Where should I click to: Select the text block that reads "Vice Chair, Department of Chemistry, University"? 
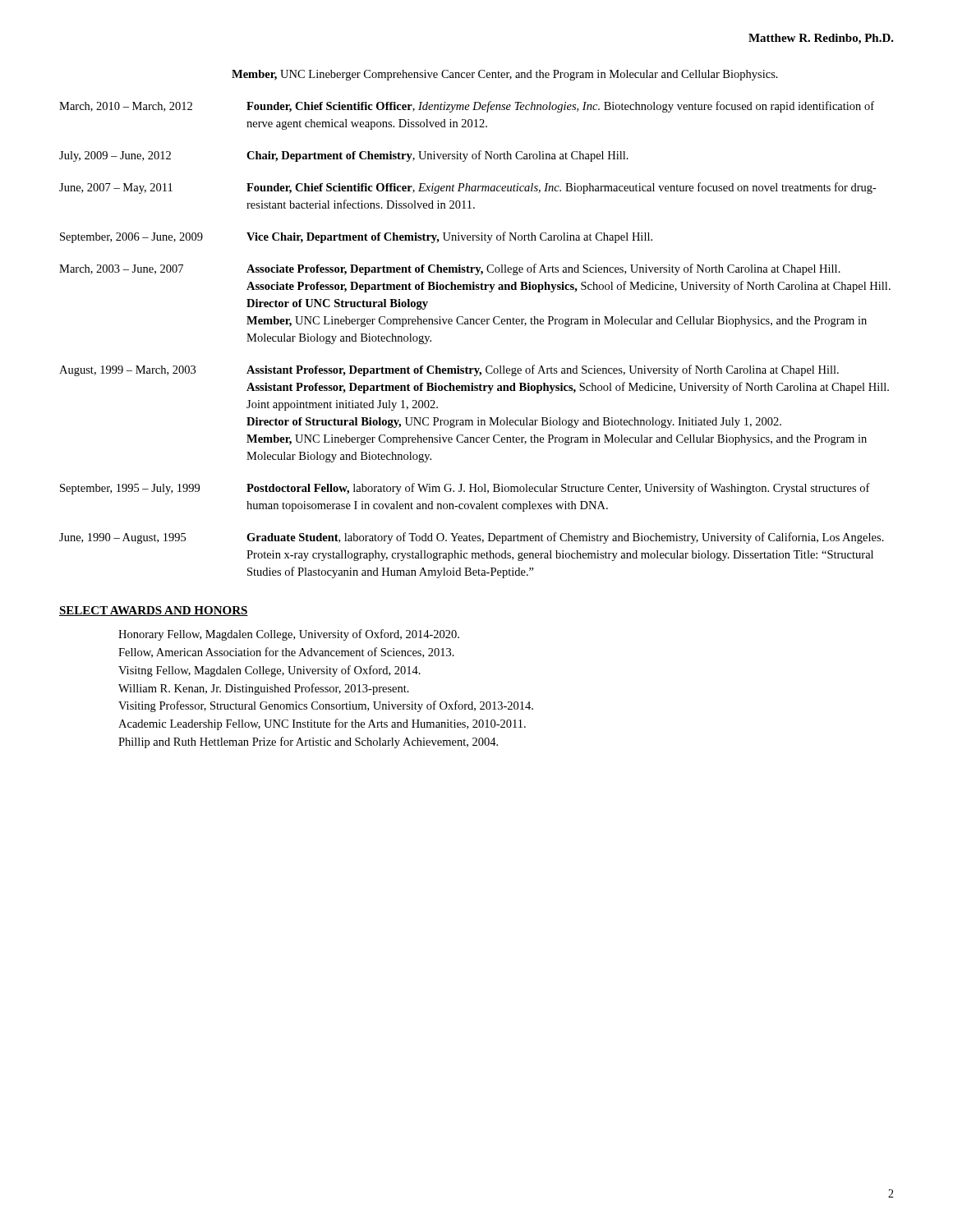pyautogui.click(x=570, y=237)
